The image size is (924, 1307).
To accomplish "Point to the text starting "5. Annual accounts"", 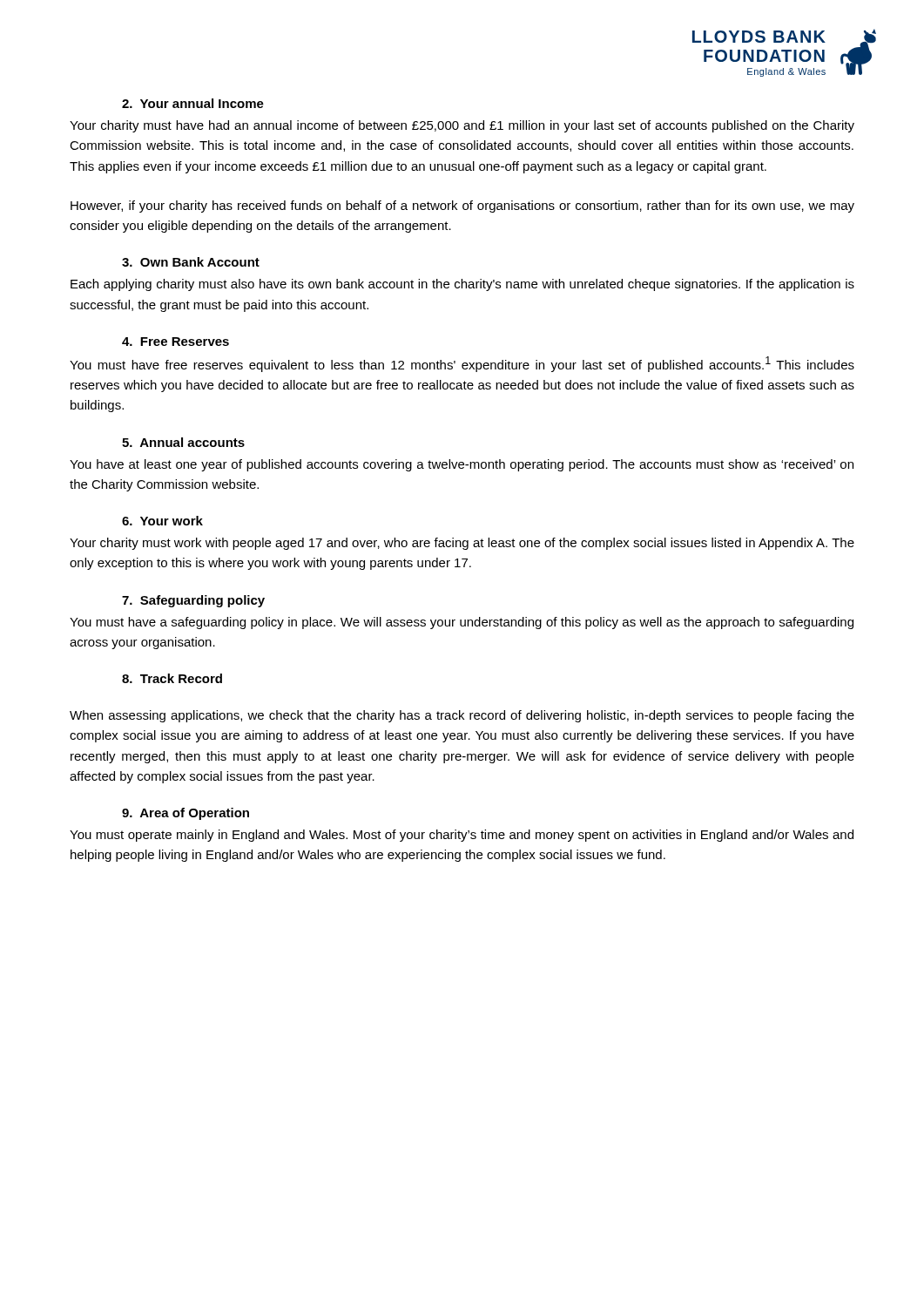I will tap(183, 442).
